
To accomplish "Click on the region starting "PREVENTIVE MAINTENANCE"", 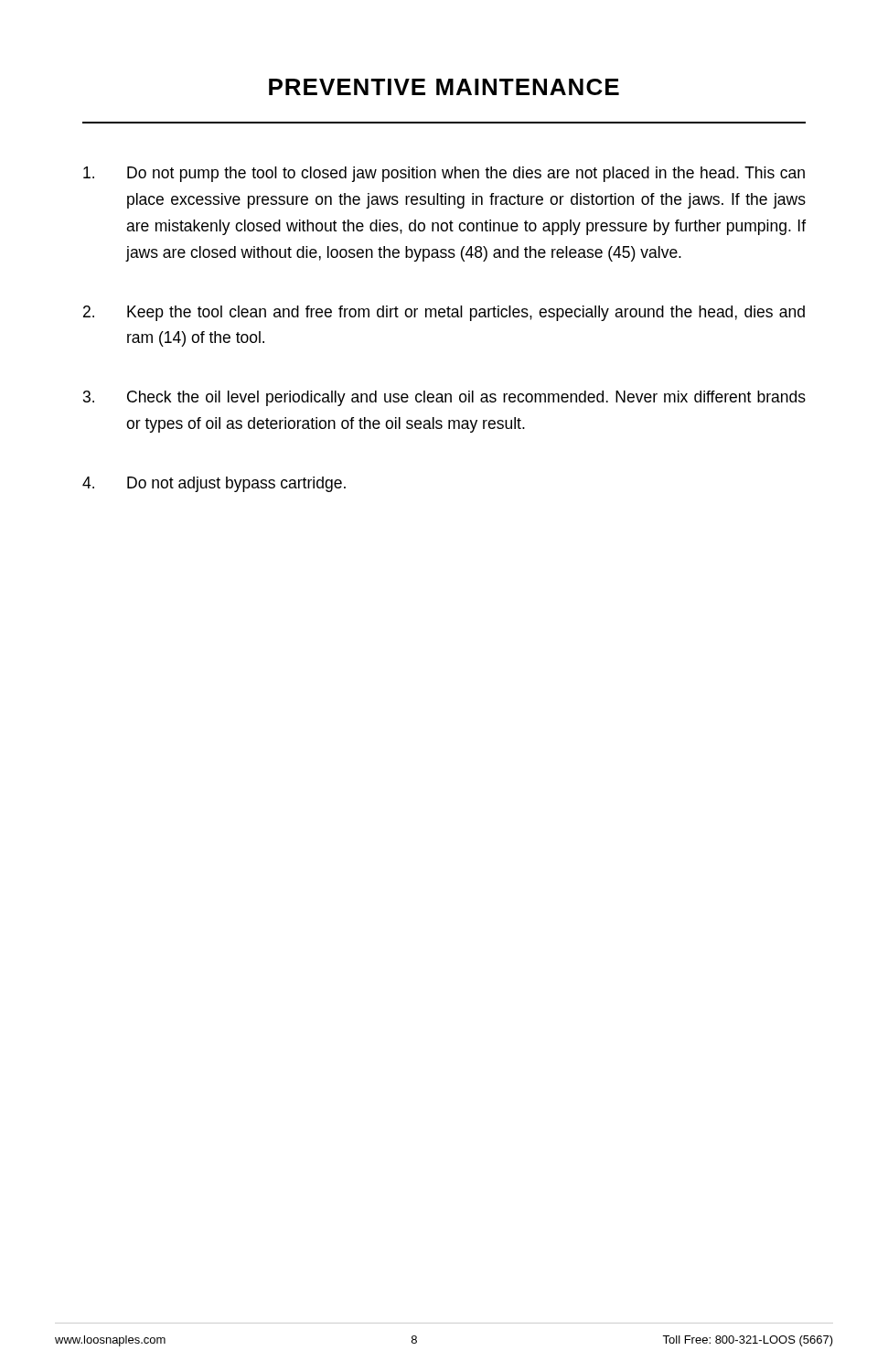I will pos(444,87).
